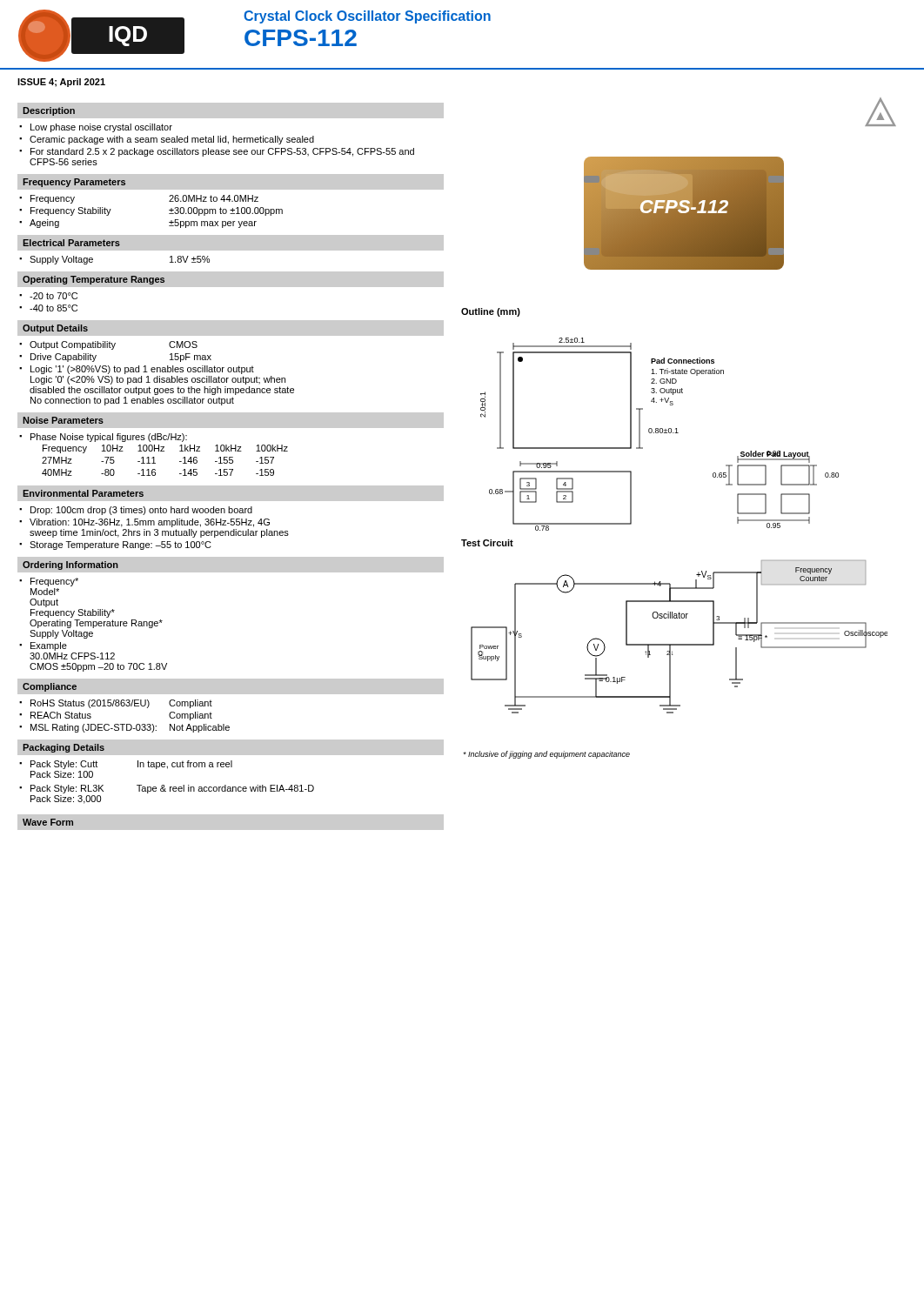Screen dimensions: 1305x924
Task: Point to the passage starting "Frequency* Model* Output"
Action: (x=96, y=607)
